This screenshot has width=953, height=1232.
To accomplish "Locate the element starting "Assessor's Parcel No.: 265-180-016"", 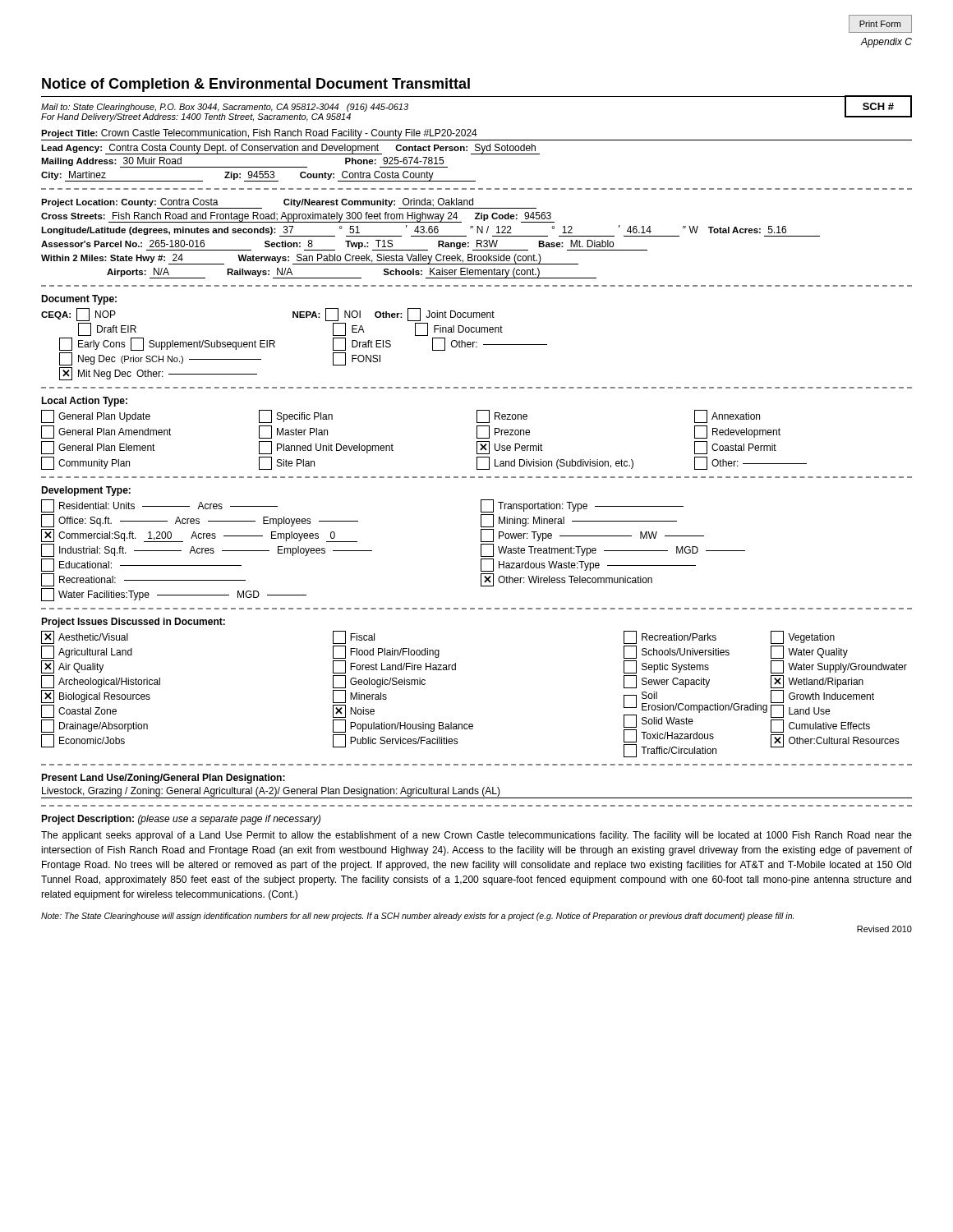I will (x=344, y=244).
